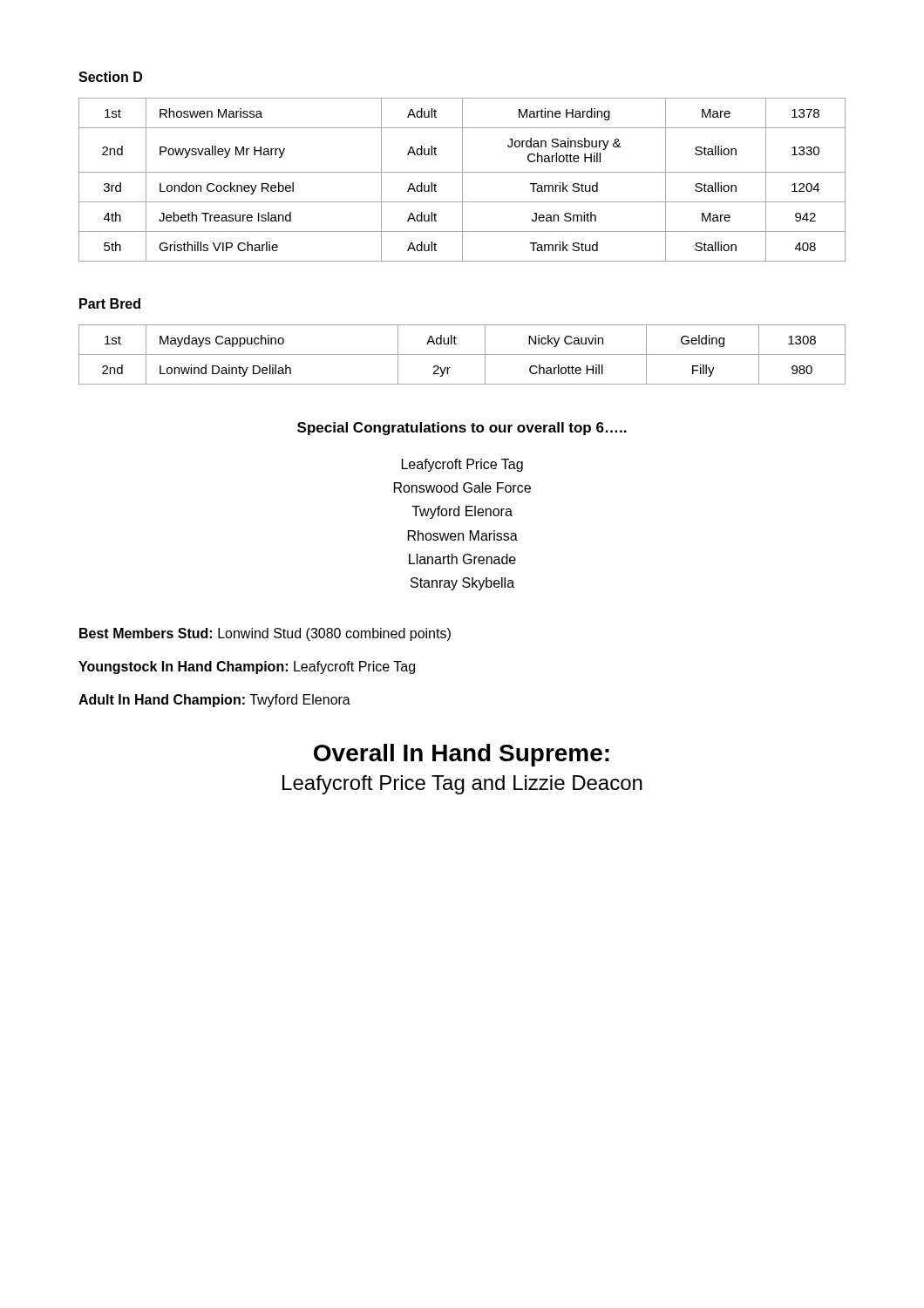
Task: Click the passage that begins "Adult In Hand Champion: Twyford"
Action: click(214, 700)
